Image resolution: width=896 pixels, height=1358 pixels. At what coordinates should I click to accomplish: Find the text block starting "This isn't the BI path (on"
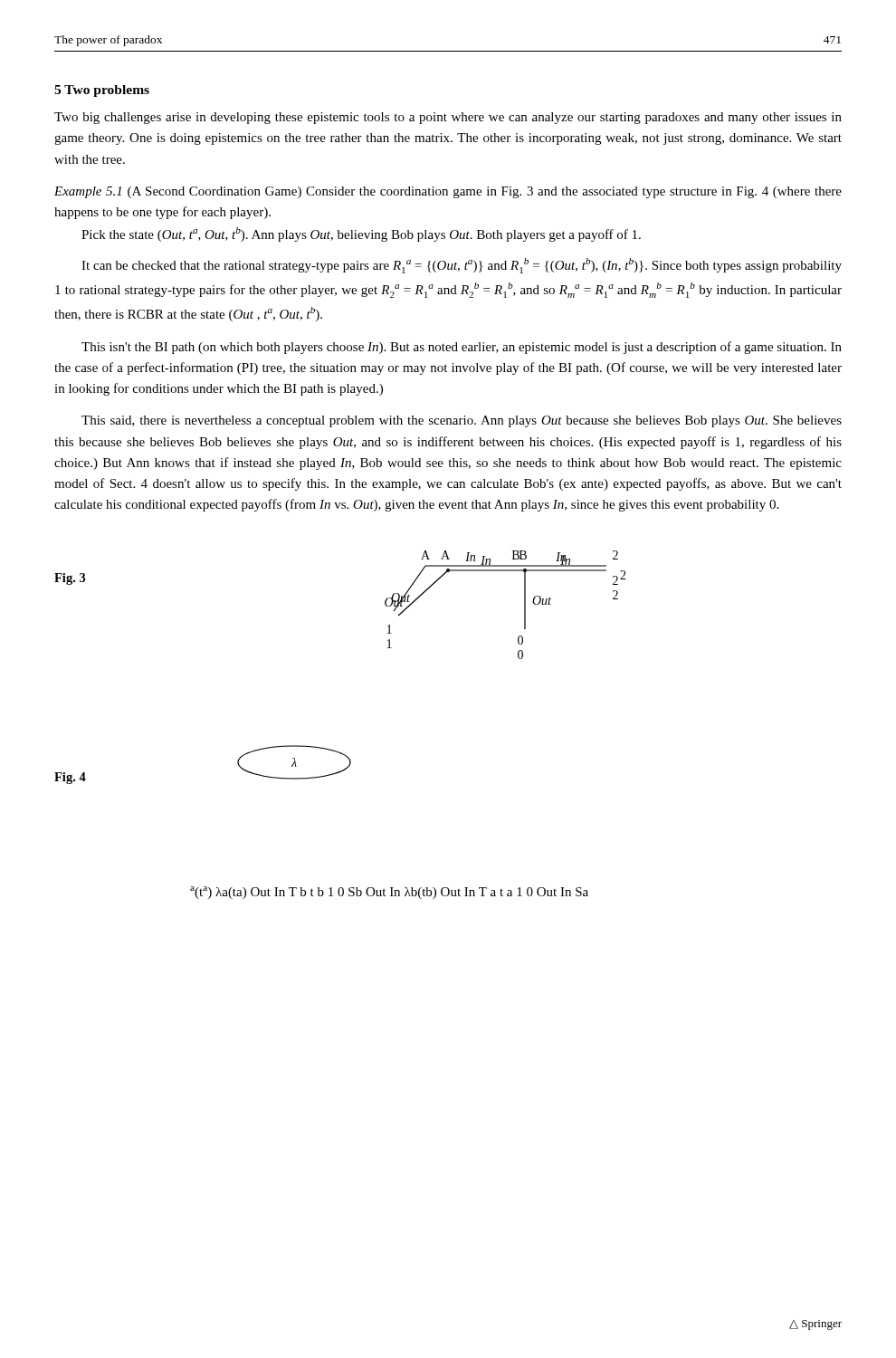coord(448,368)
